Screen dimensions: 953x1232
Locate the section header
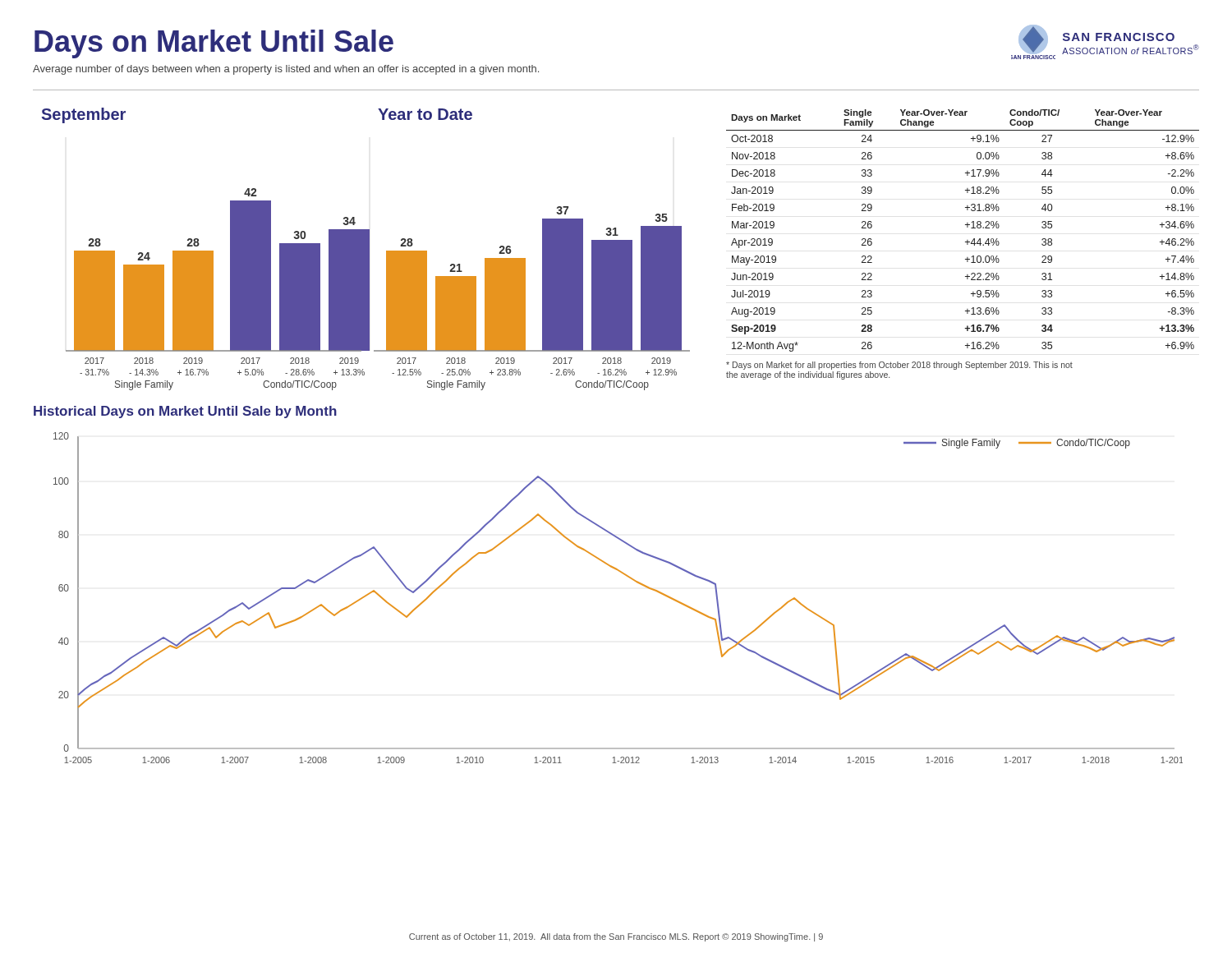click(185, 412)
